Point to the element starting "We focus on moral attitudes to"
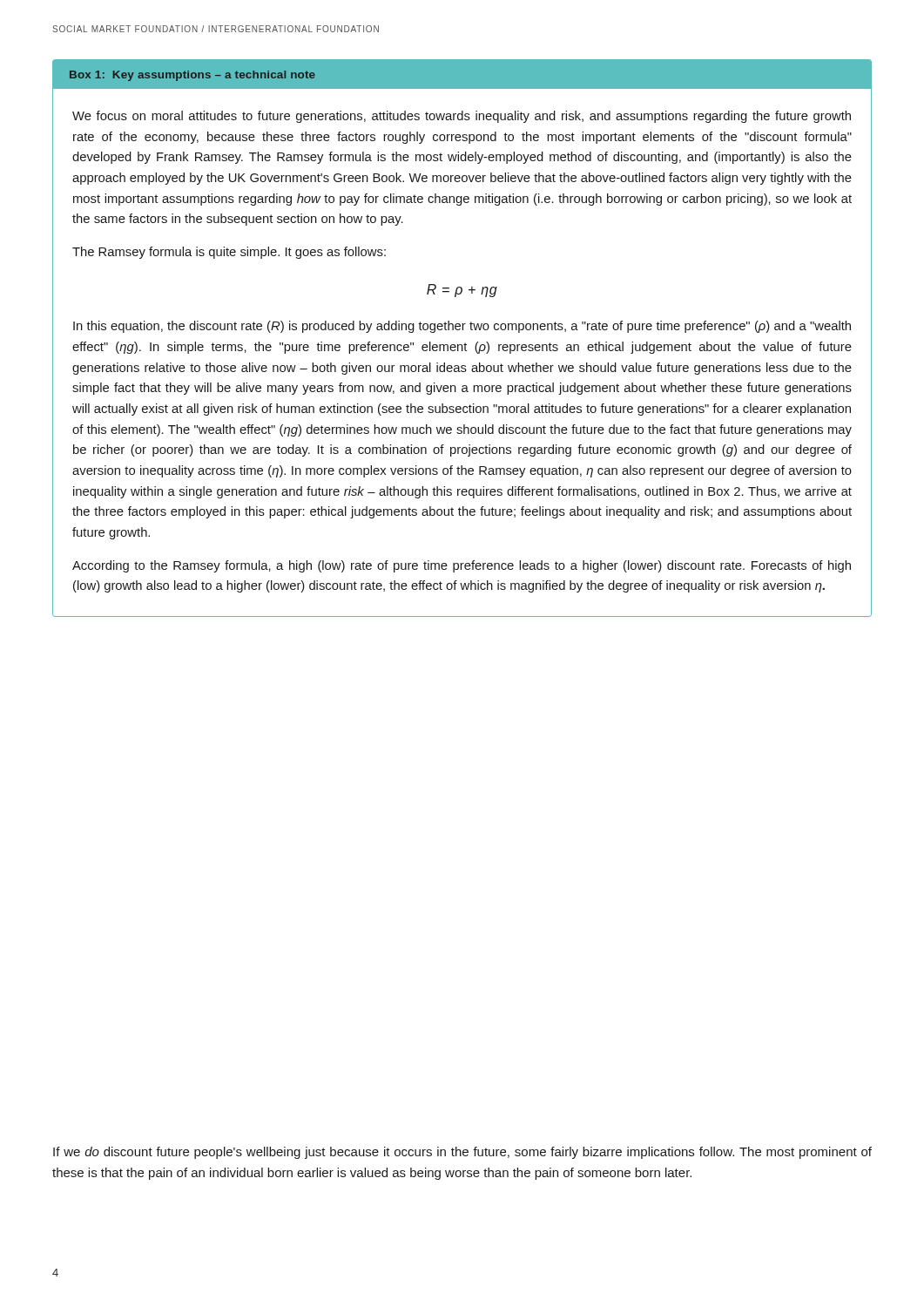This screenshot has height=1307, width=924. pos(462,167)
